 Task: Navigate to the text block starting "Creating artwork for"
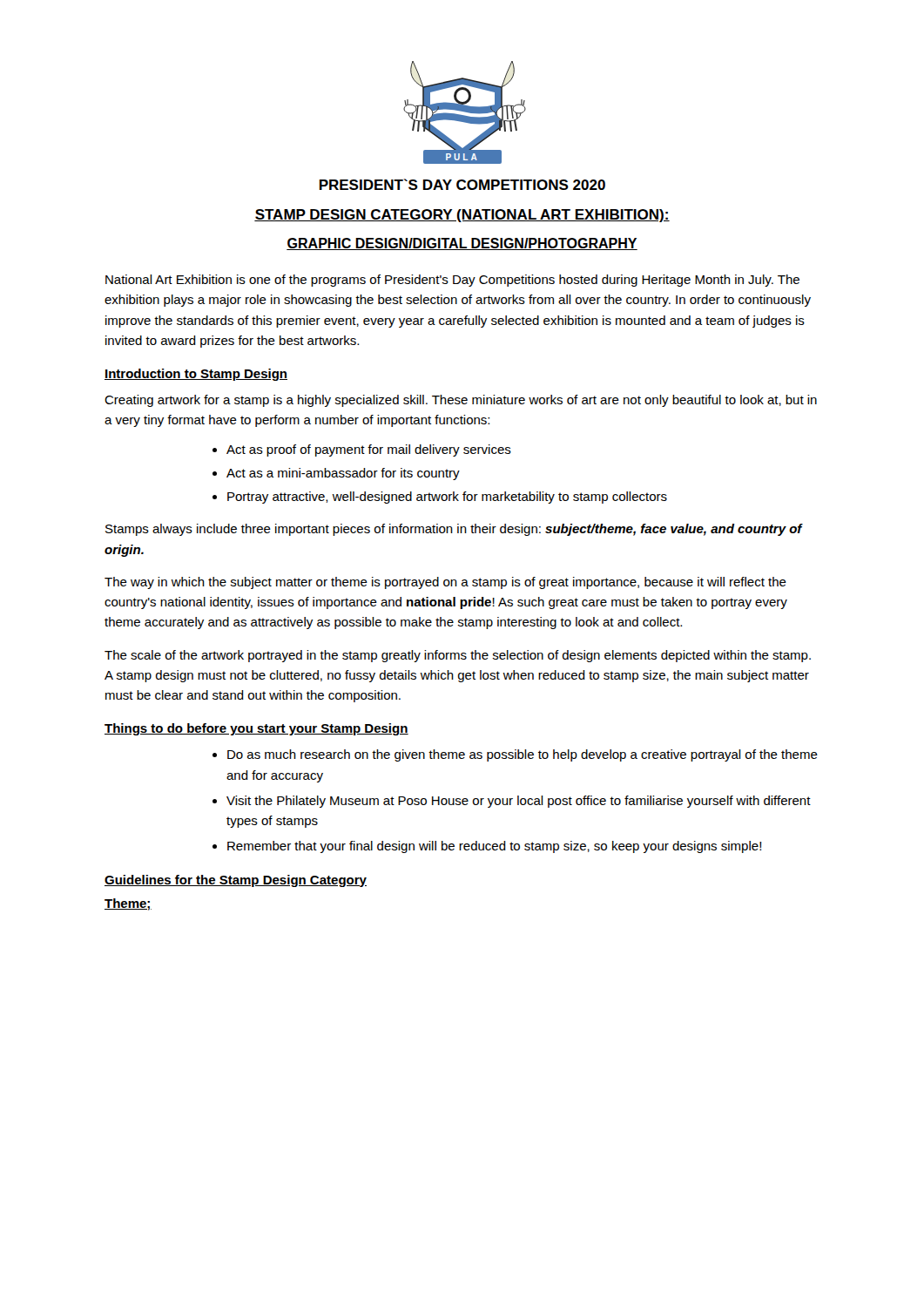(461, 410)
